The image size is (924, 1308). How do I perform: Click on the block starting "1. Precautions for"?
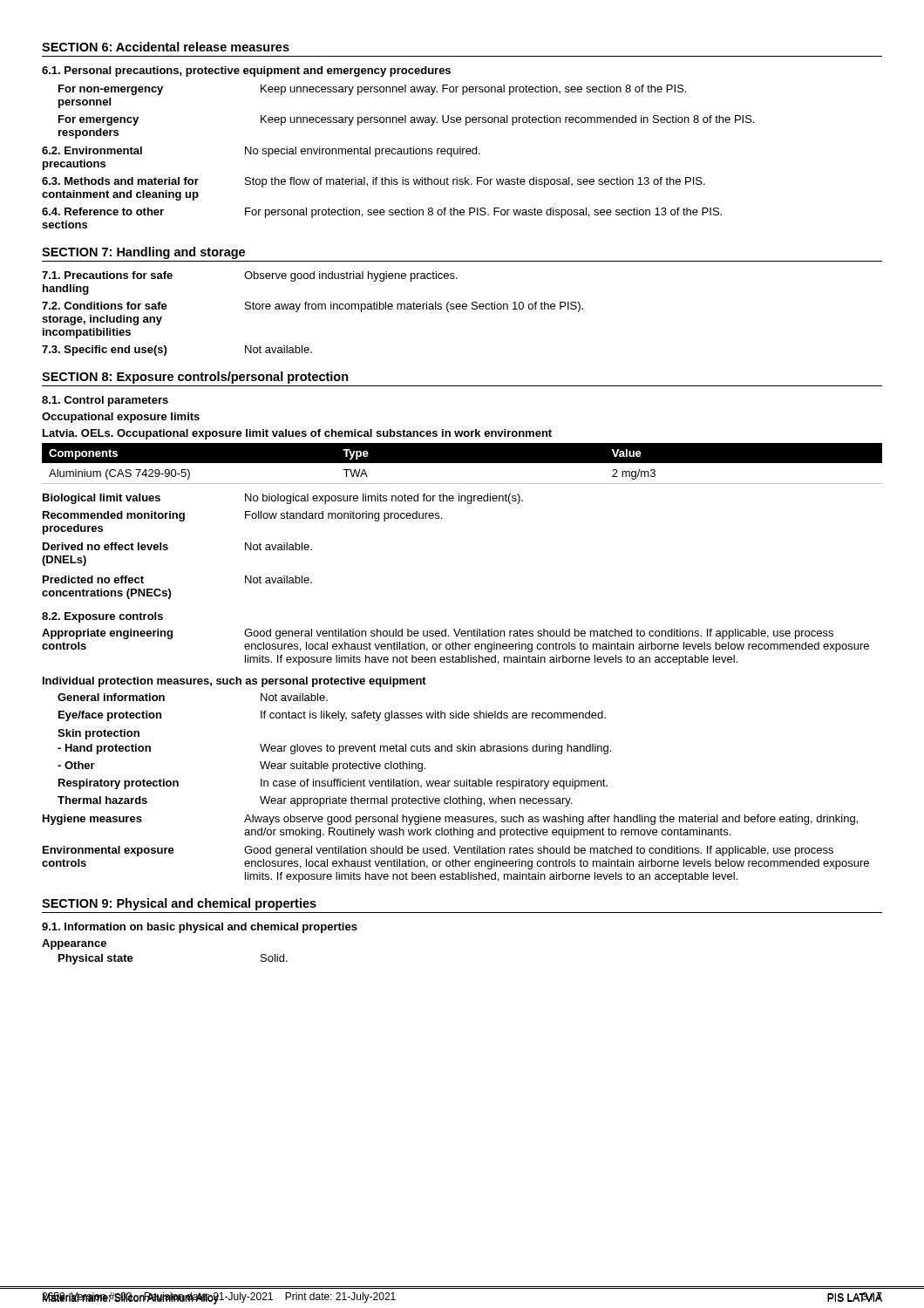[x=462, y=282]
